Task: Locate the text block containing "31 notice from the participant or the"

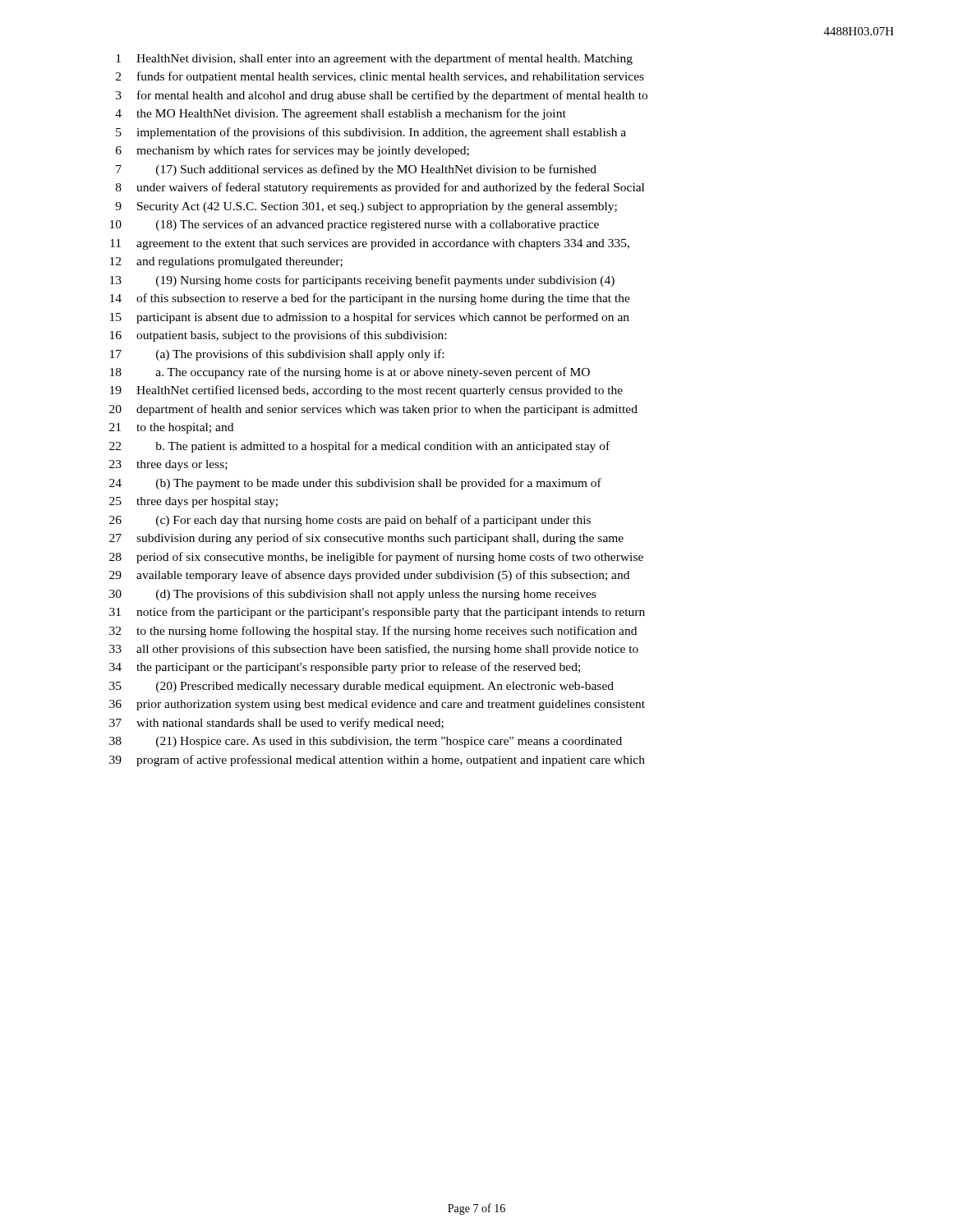Action: click(492, 612)
